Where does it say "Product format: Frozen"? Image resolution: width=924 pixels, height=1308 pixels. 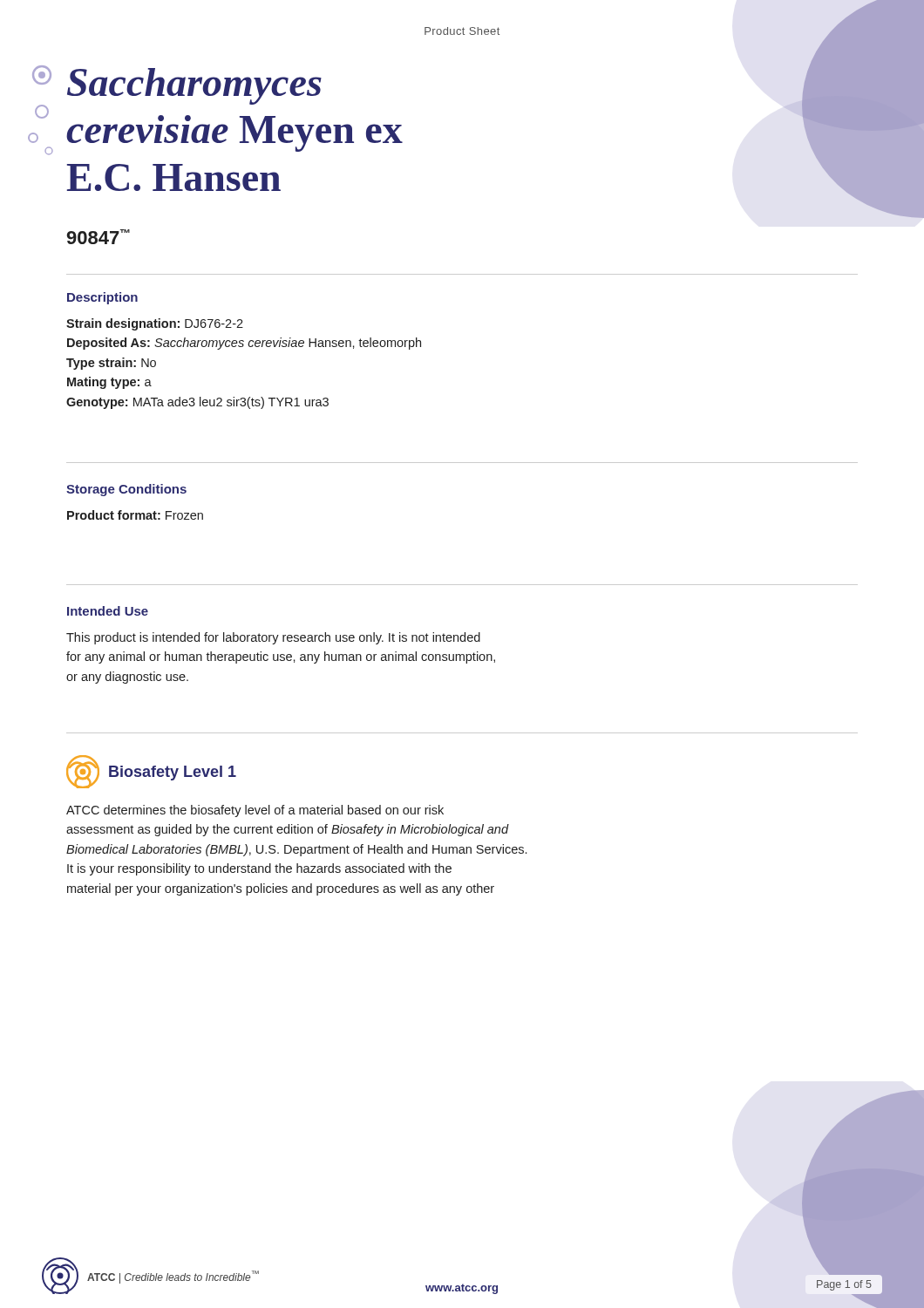tap(135, 515)
